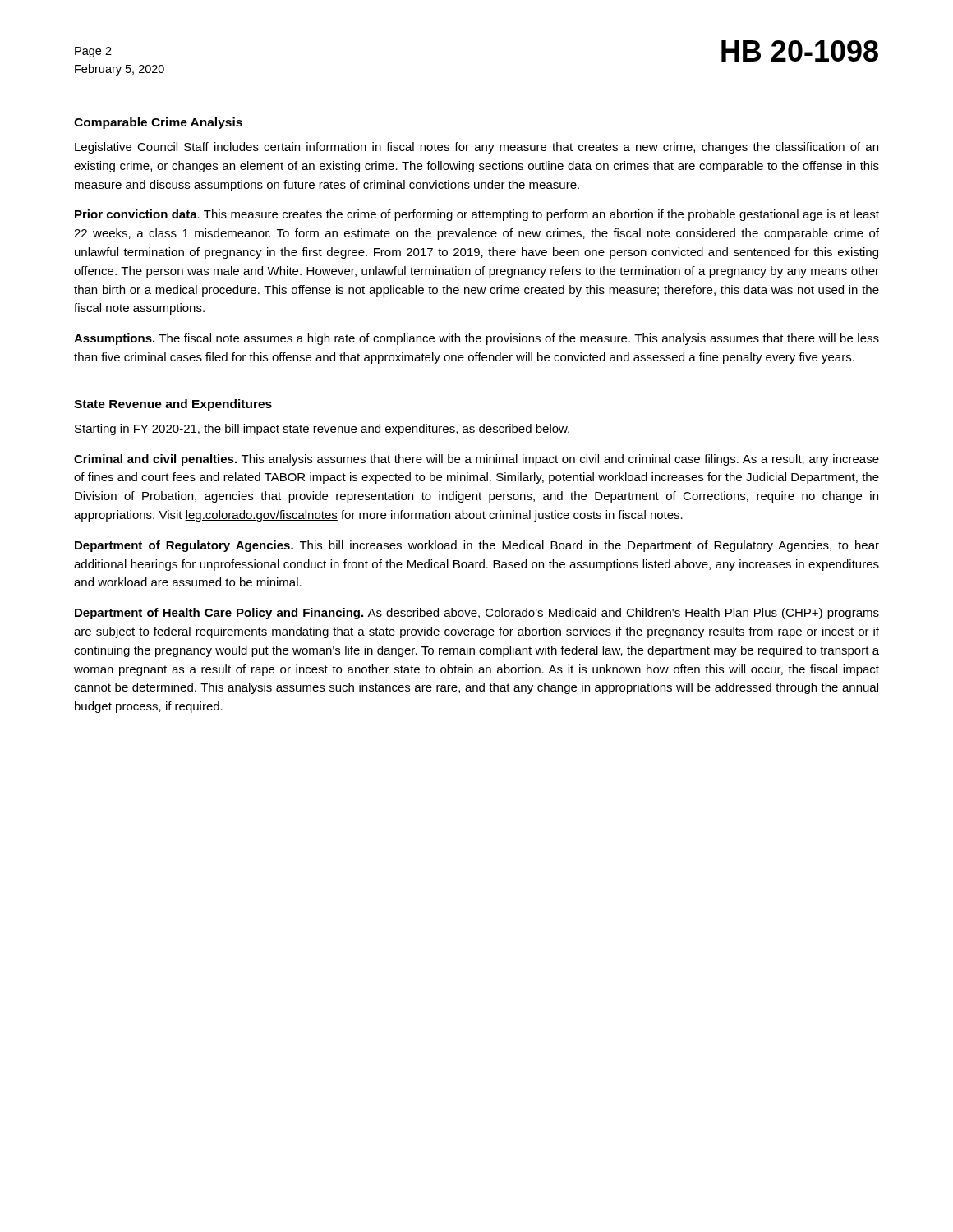Screen dimensions: 1232x953
Task: Click the passage that begins "Legislative Council Staff"
Action: [x=476, y=165]
